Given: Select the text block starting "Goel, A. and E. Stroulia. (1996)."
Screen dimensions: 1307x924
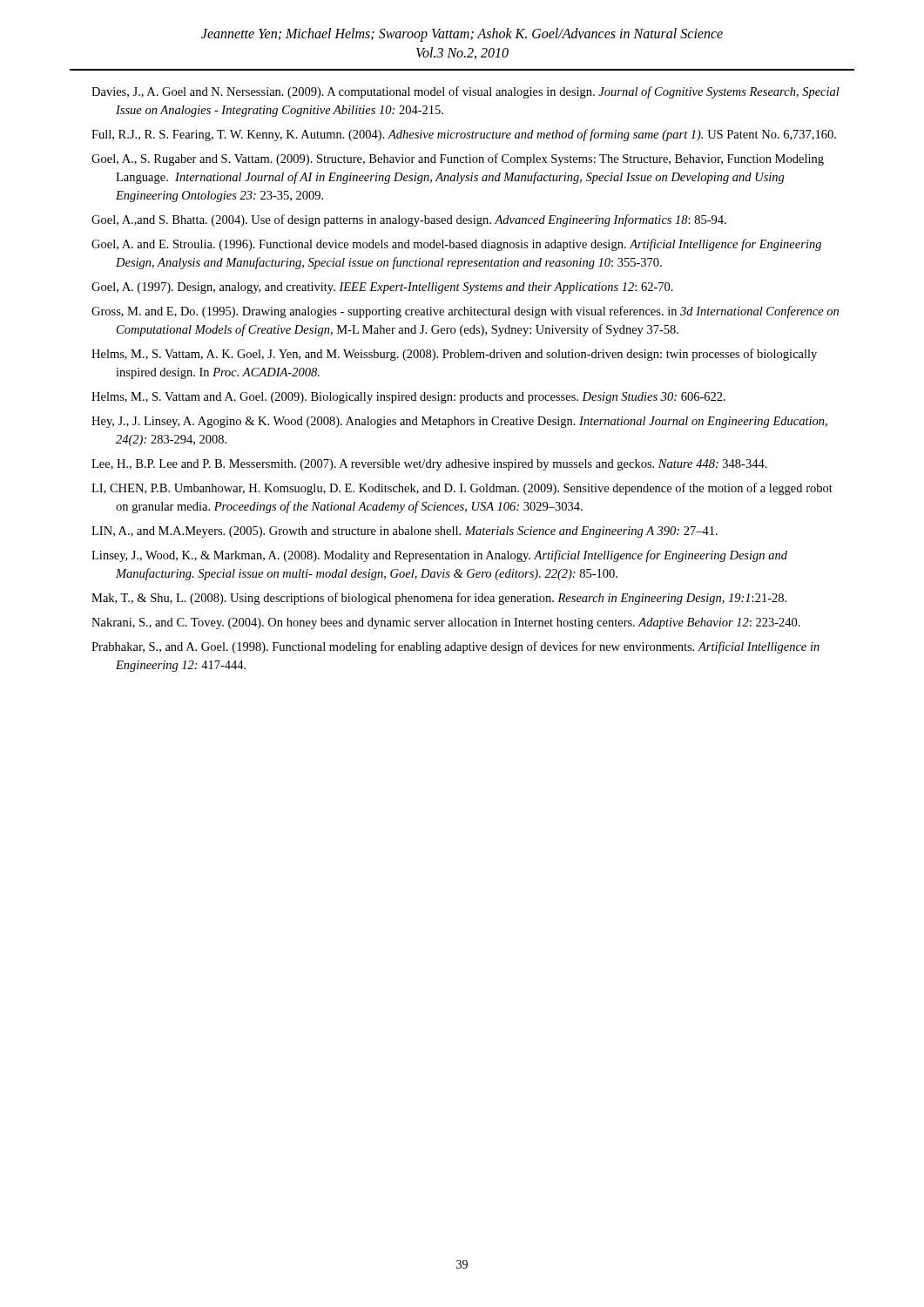Looking at the screenshot, I should tap(457, 253).
